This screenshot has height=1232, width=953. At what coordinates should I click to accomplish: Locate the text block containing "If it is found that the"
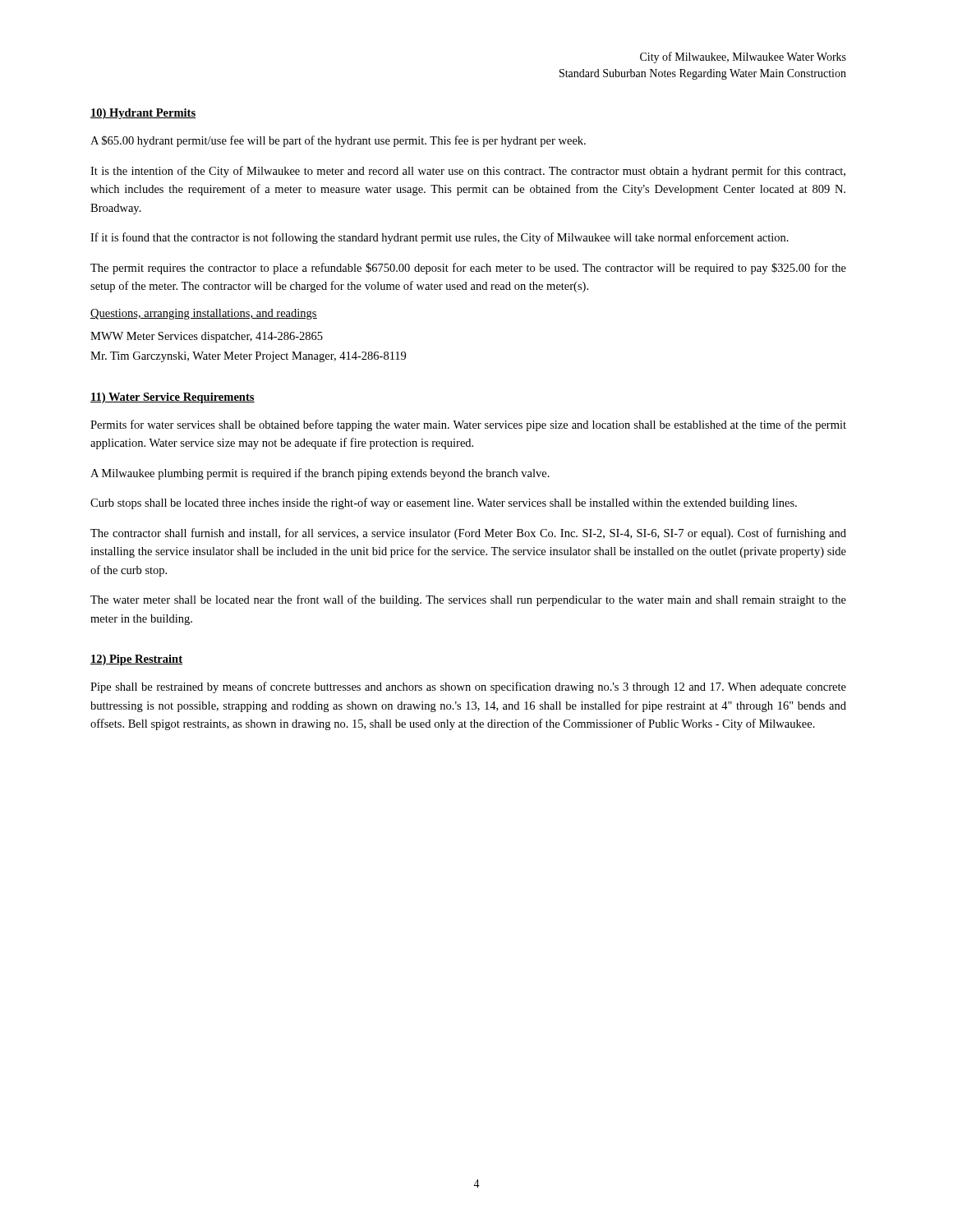440,237
